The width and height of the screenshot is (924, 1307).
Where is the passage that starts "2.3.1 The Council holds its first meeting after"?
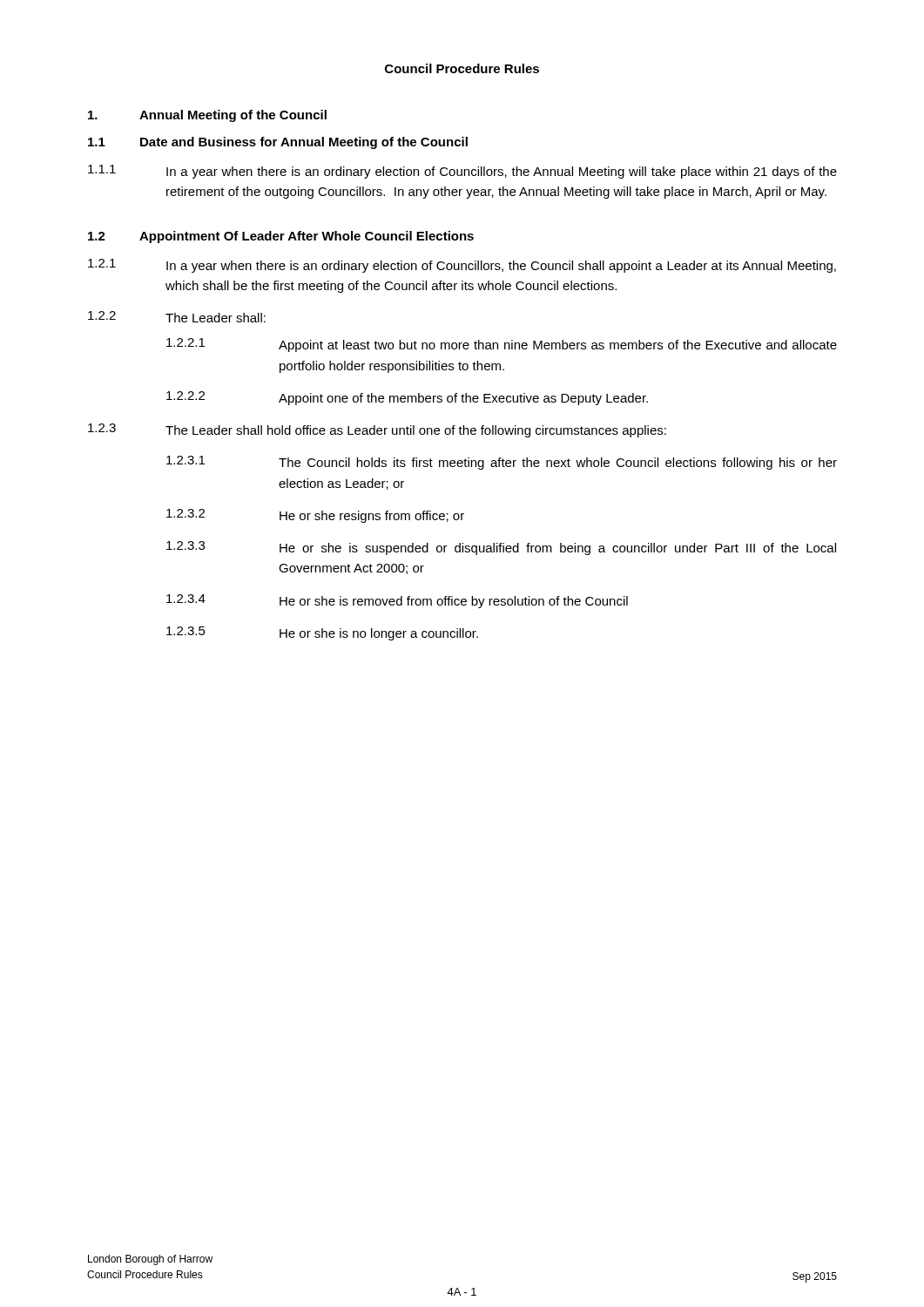pyautogui.click(x=462, y=473)
